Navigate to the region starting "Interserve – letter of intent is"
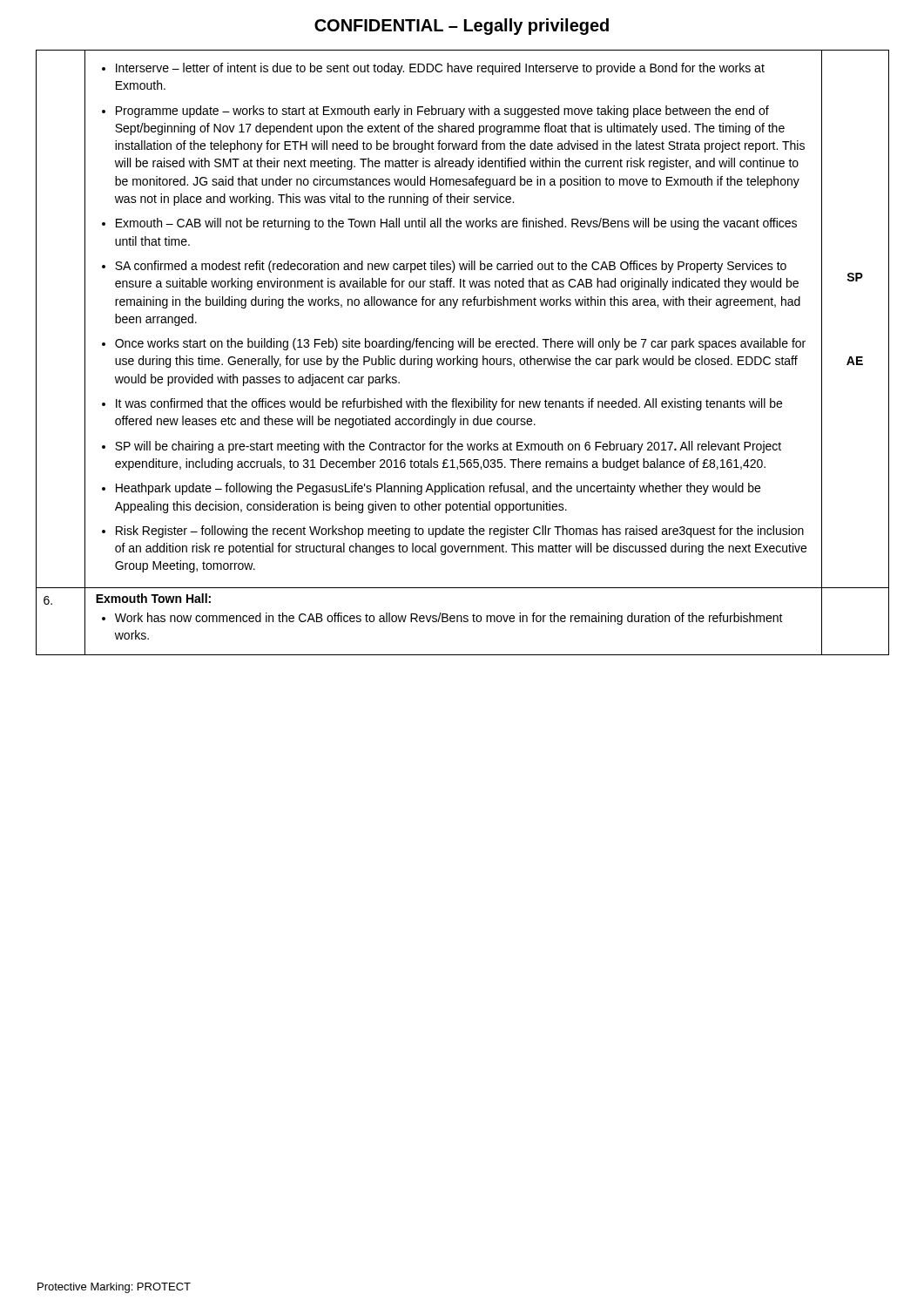924x1307 pixels. 463,77
